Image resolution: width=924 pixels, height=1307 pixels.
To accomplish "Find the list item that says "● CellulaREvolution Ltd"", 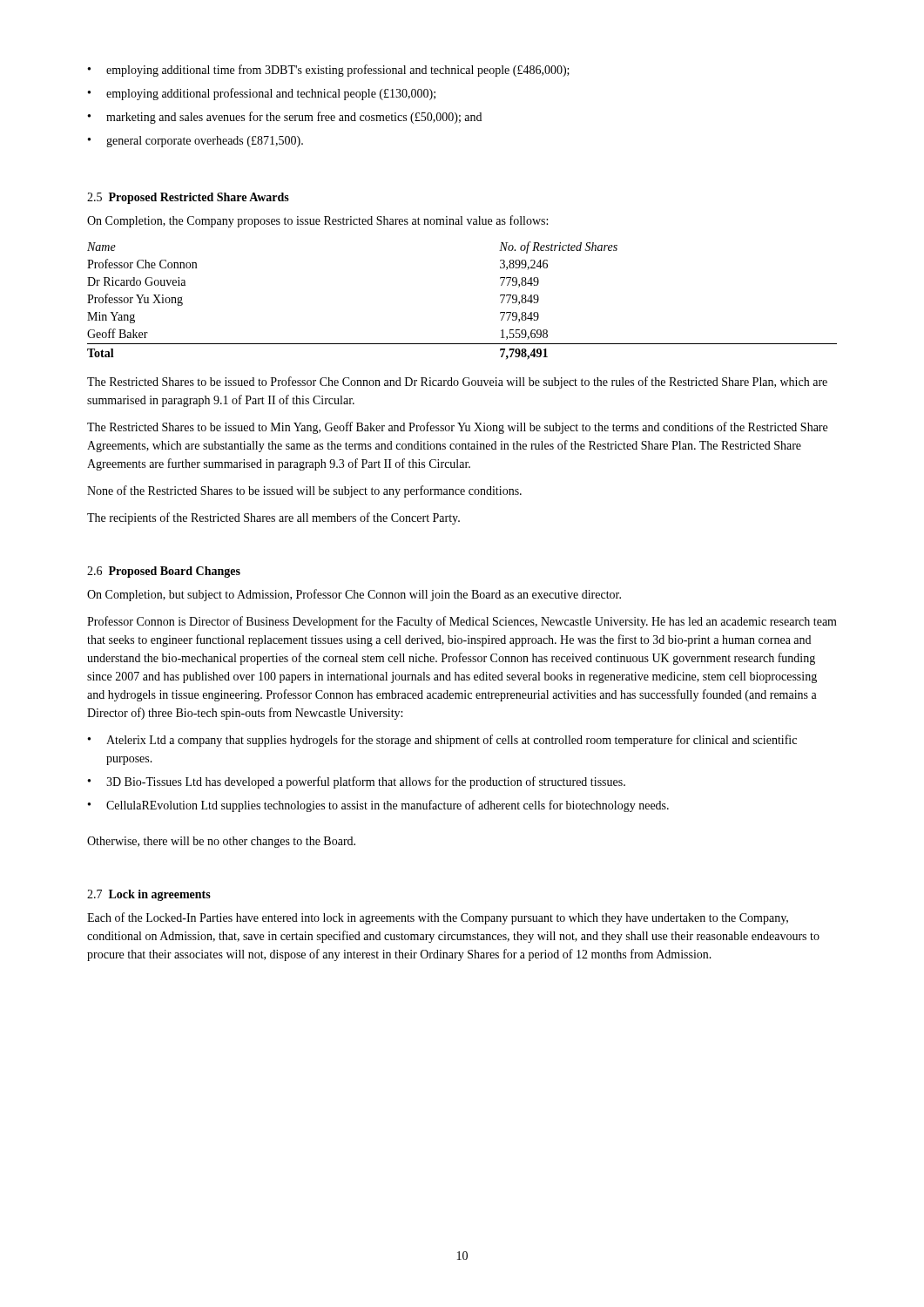I will [462, 806].
